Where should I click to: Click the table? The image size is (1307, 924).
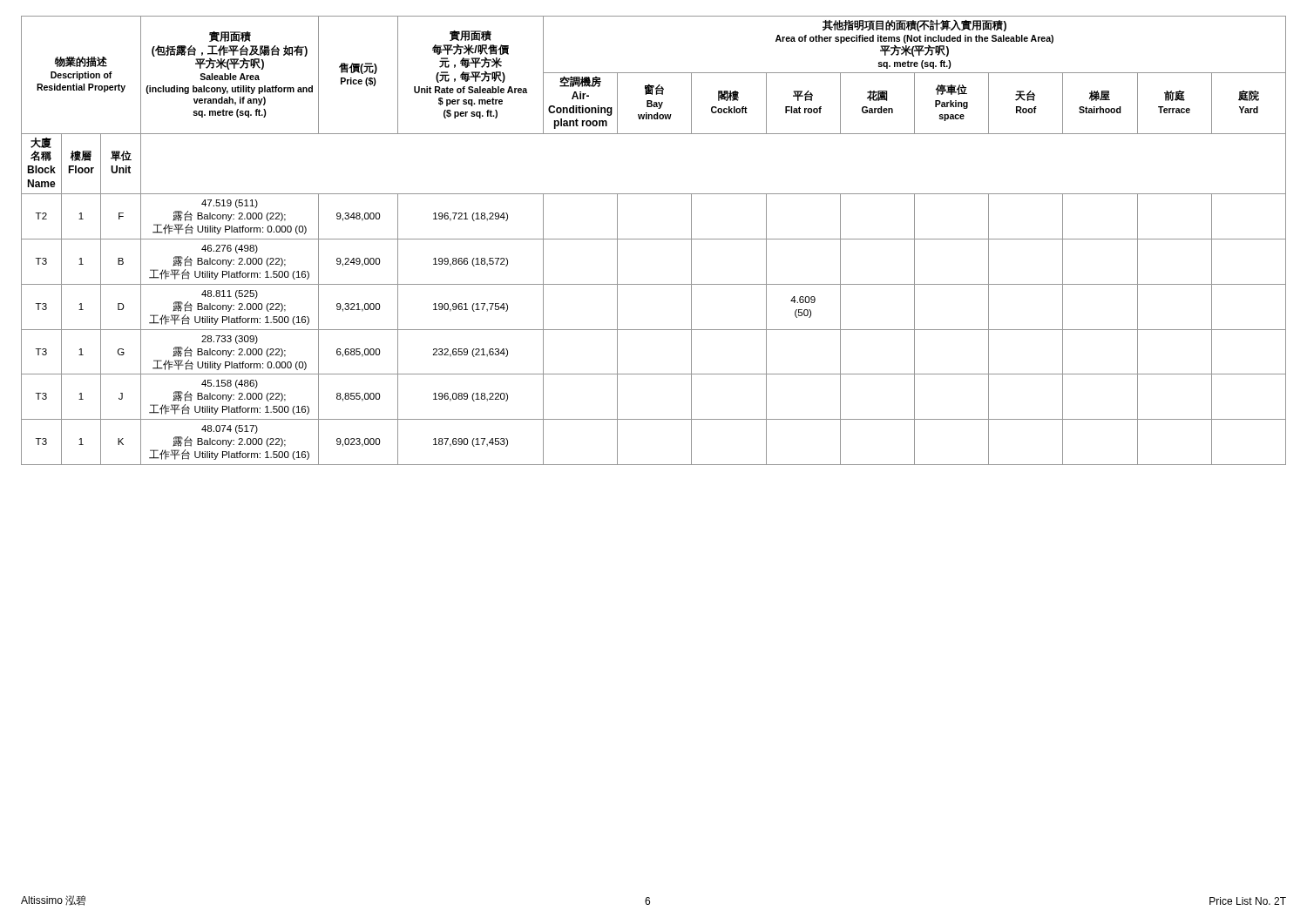(654, 240)
